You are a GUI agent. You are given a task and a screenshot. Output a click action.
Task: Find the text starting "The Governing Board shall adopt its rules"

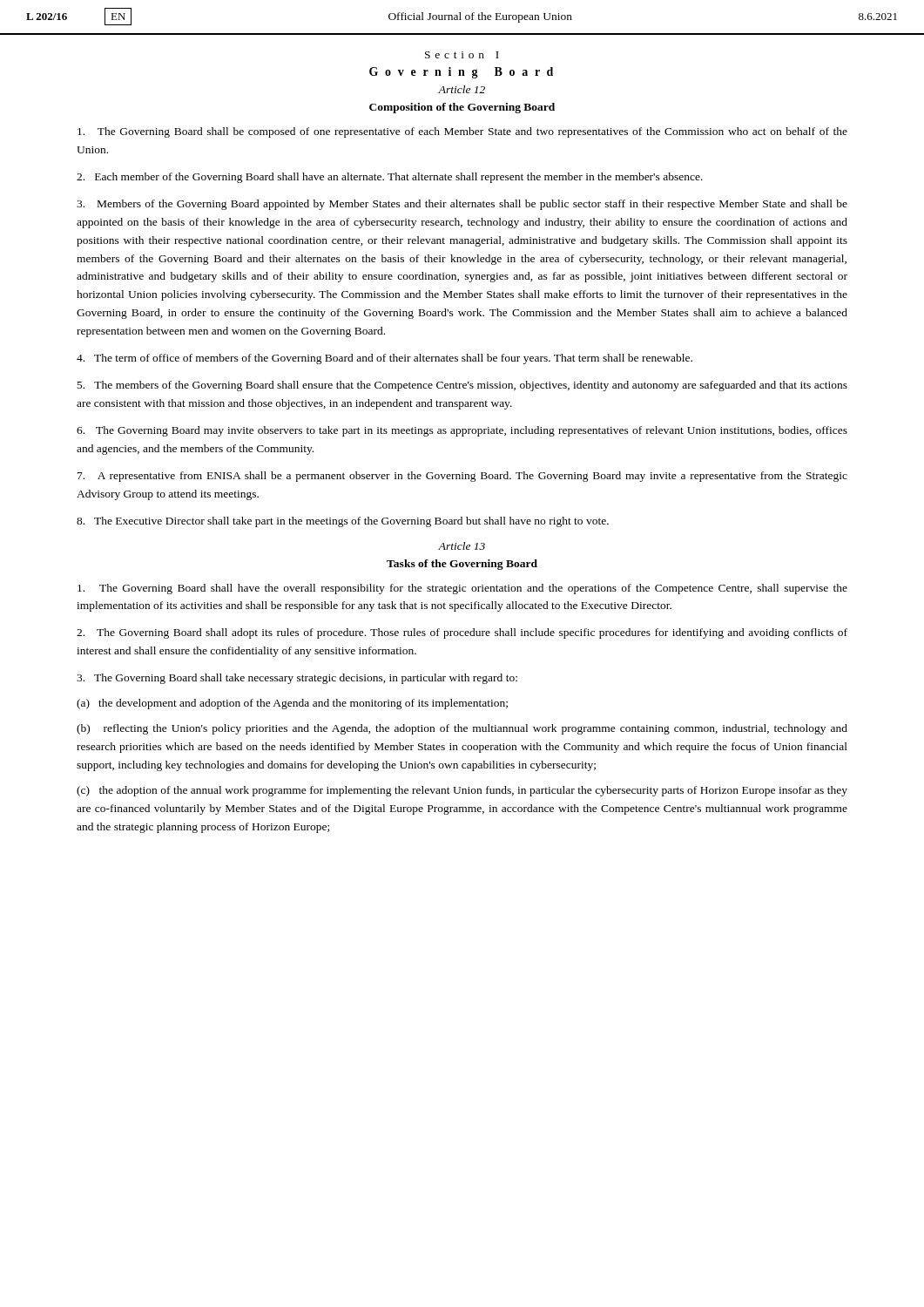[462, 642]
